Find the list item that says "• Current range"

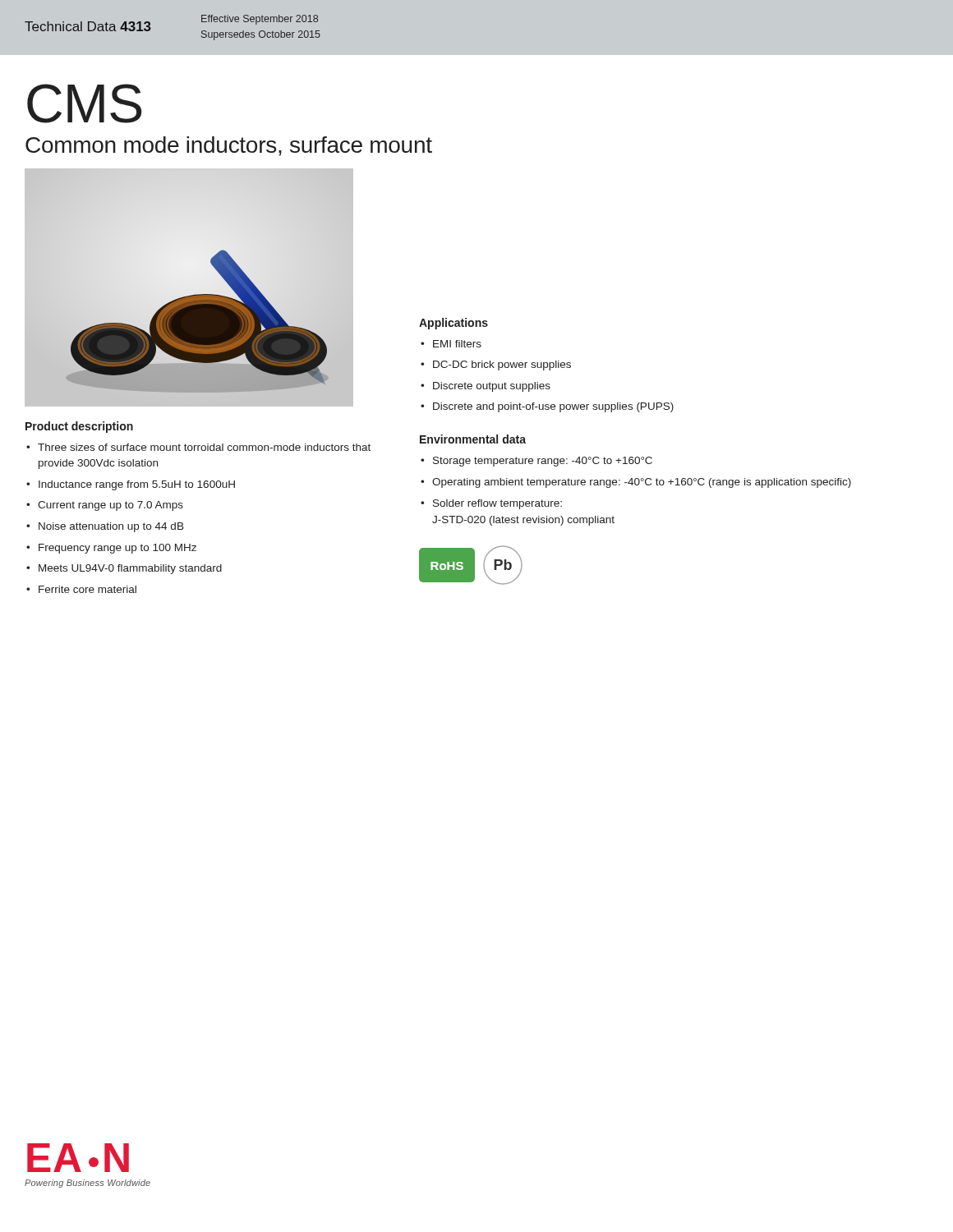(105, 505)
